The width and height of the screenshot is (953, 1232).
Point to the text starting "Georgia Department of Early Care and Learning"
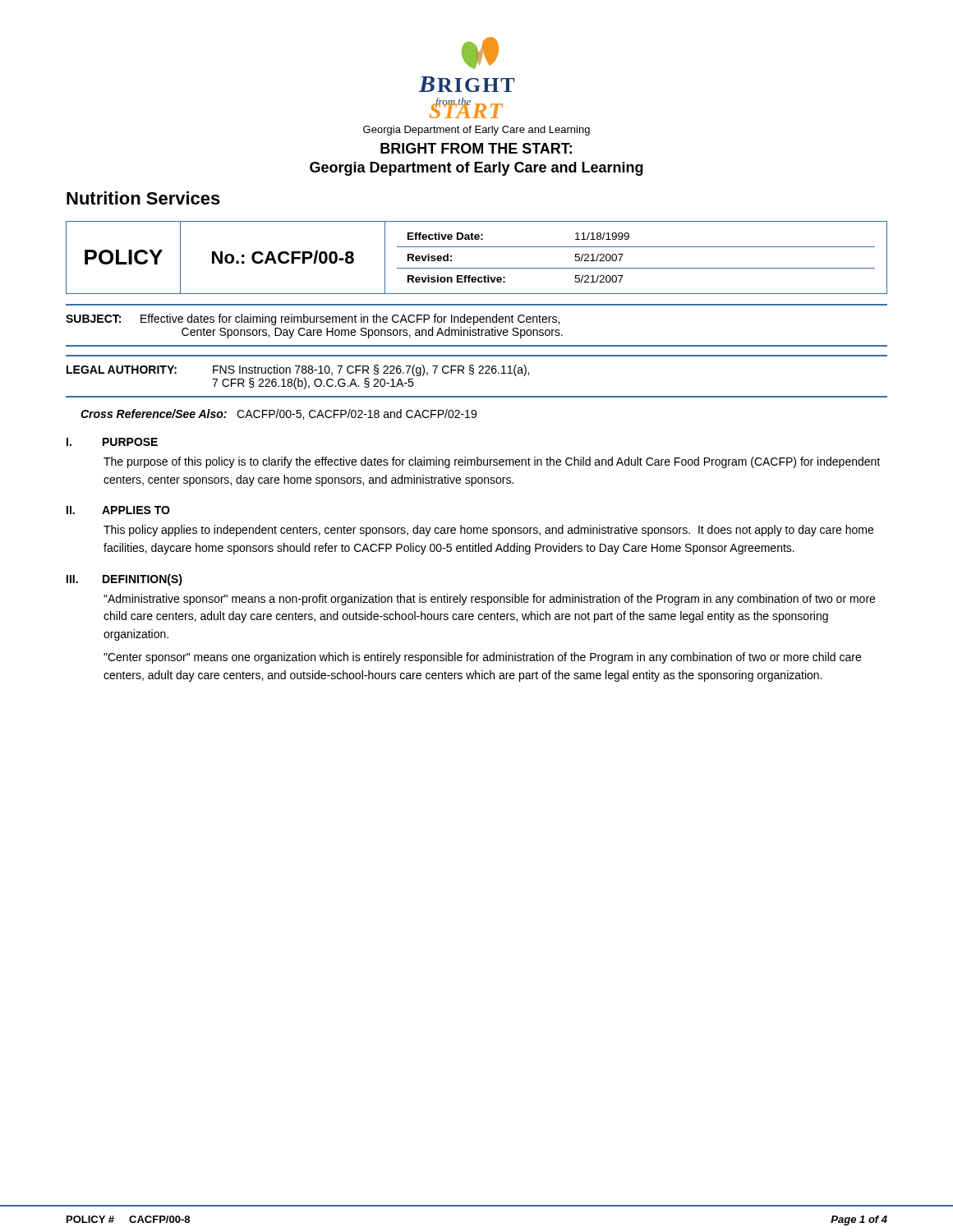[x=476, y=168]
